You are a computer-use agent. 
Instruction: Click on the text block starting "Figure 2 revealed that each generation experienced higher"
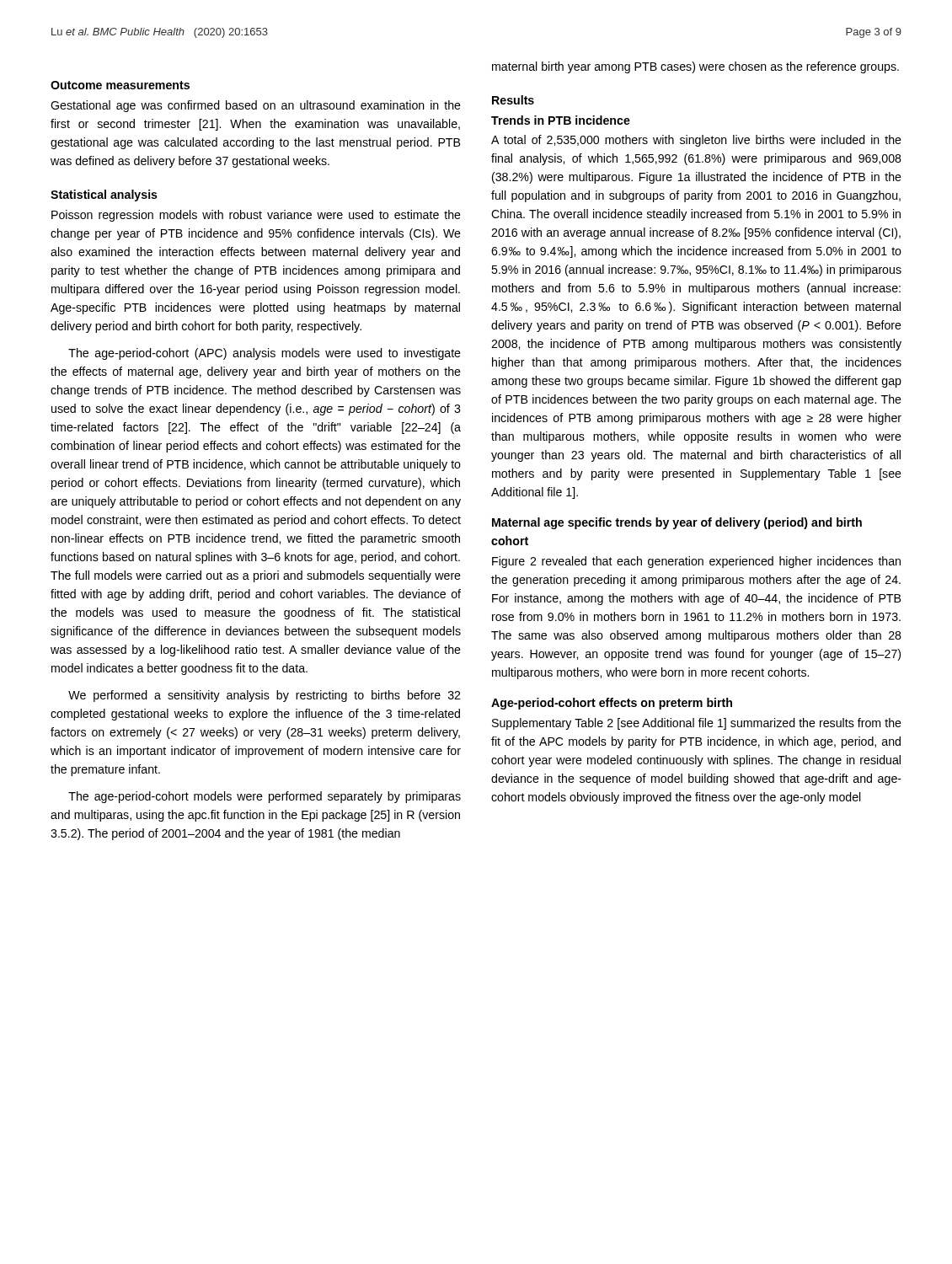pyautogui.click(x=696, y=617)
